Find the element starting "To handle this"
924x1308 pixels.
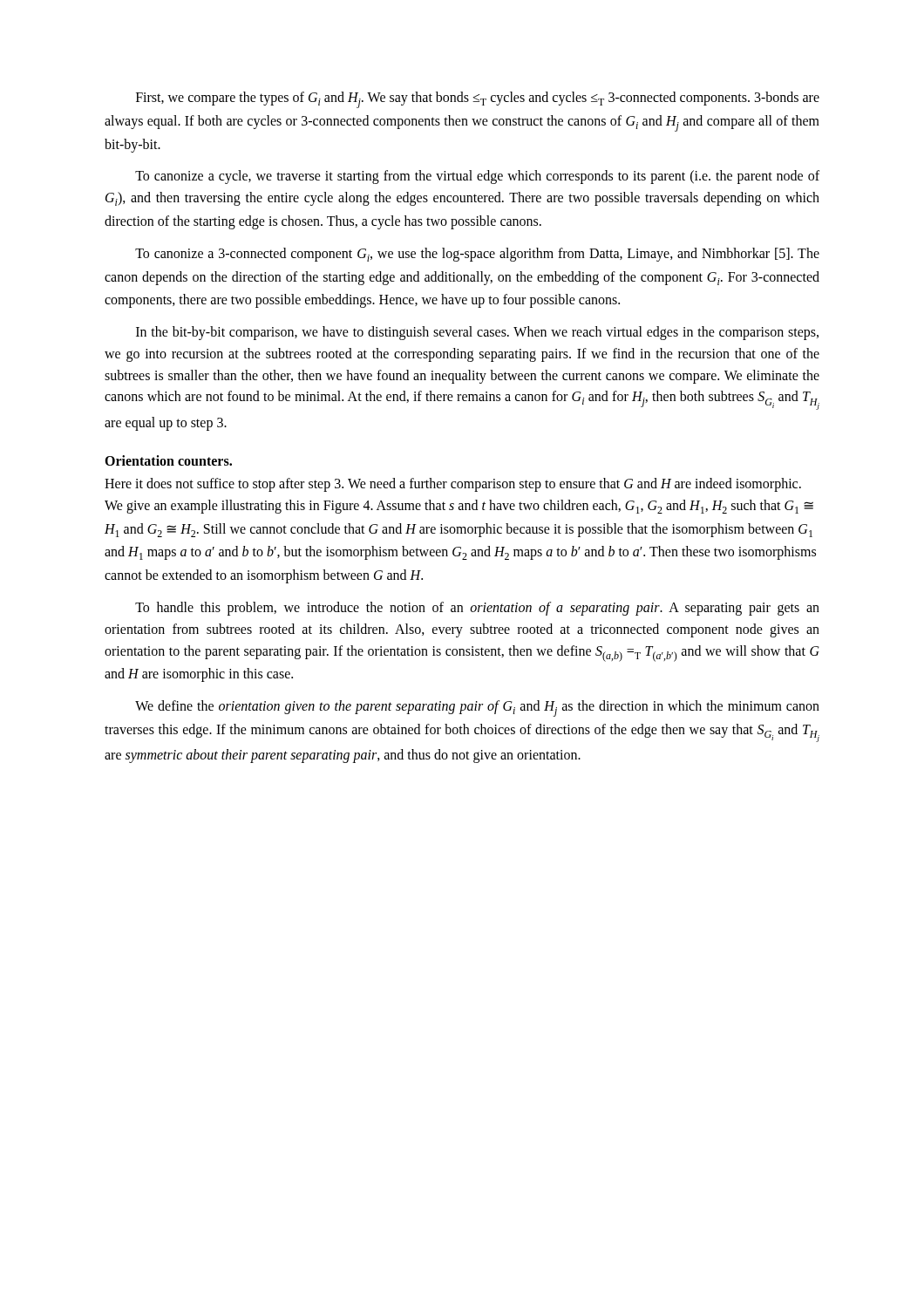click(462, 641)
